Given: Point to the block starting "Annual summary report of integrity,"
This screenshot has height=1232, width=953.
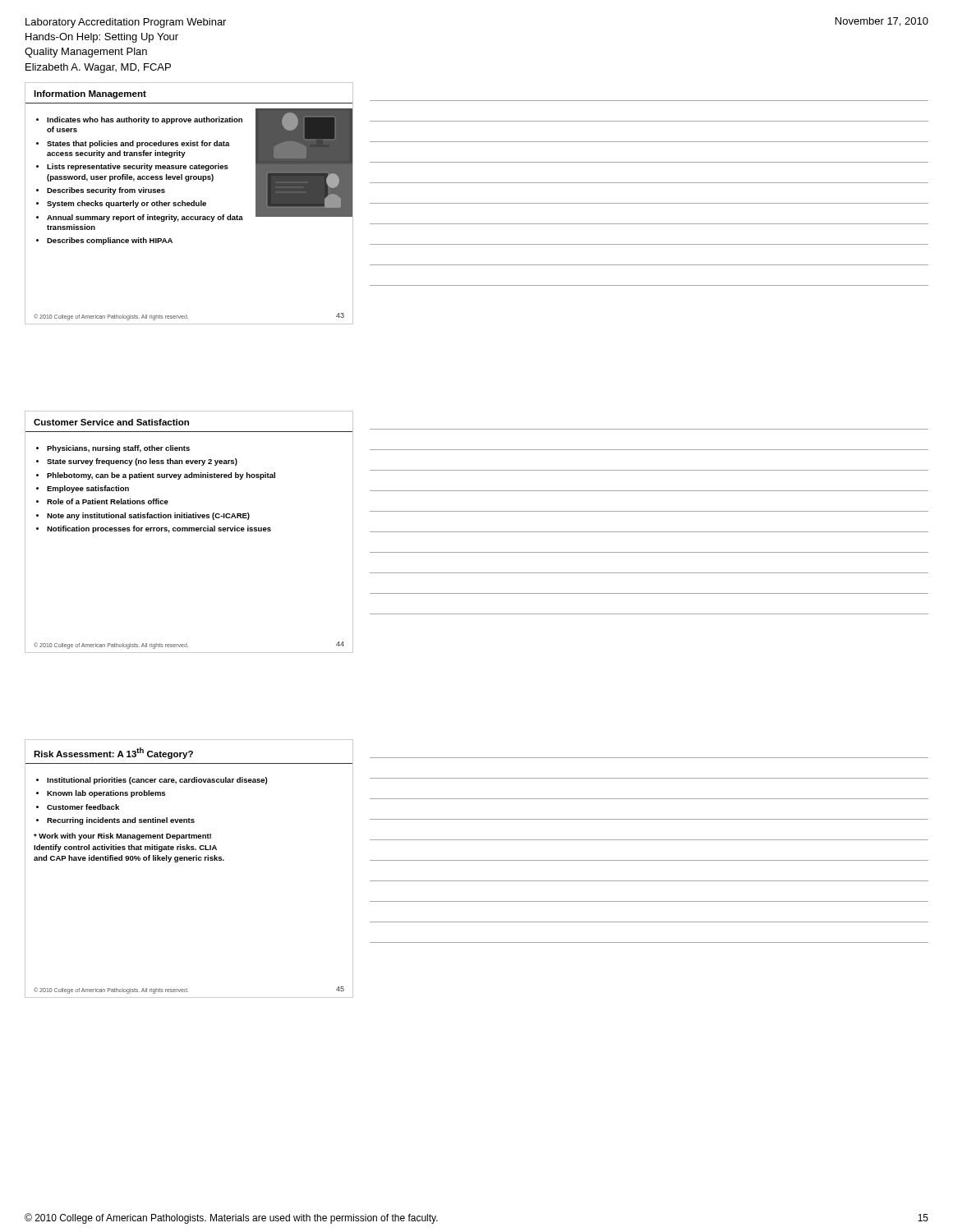Looking at the screenshot, I should coord(145,222).
